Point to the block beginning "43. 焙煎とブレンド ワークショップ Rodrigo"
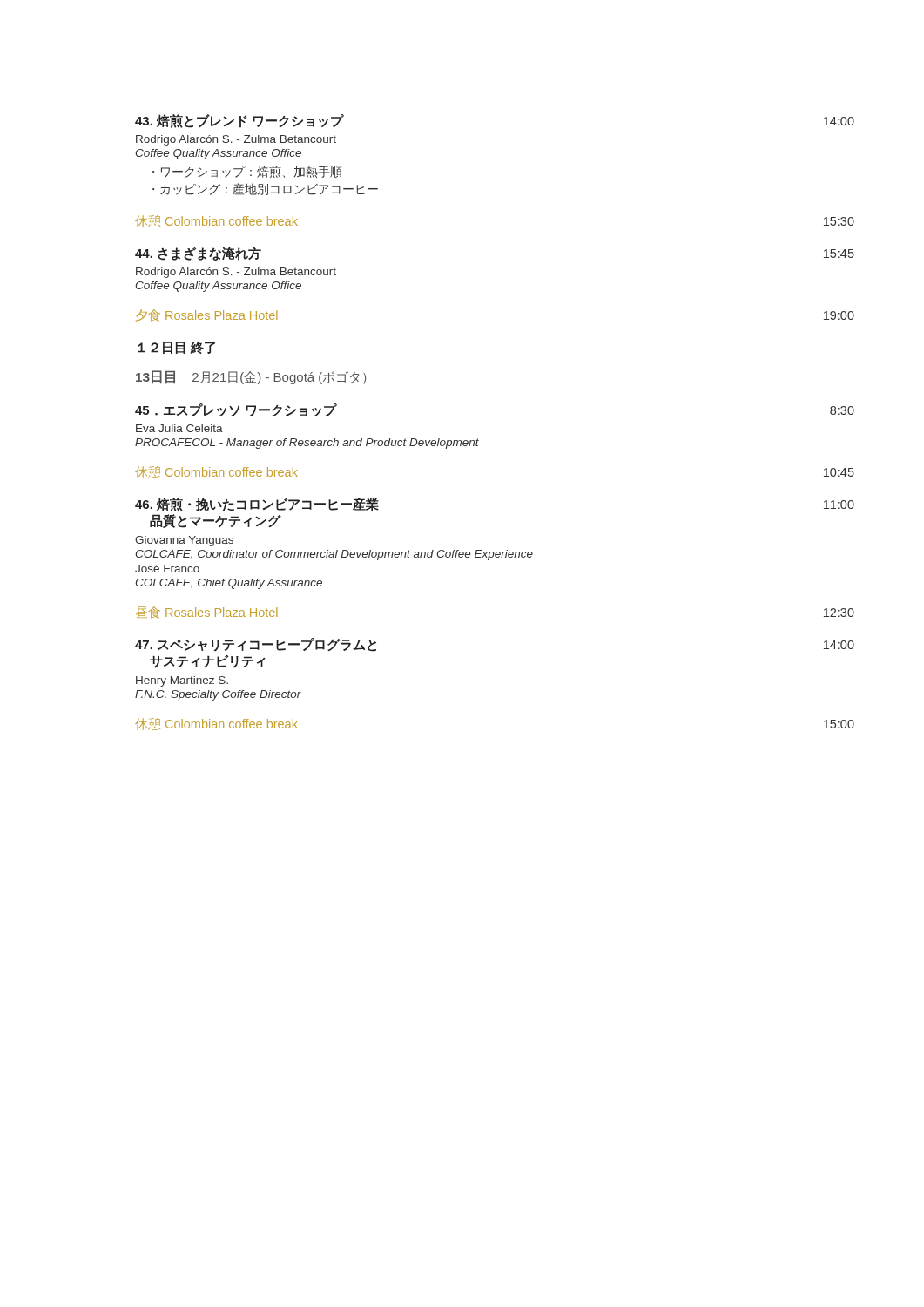 tap(243, 121)
